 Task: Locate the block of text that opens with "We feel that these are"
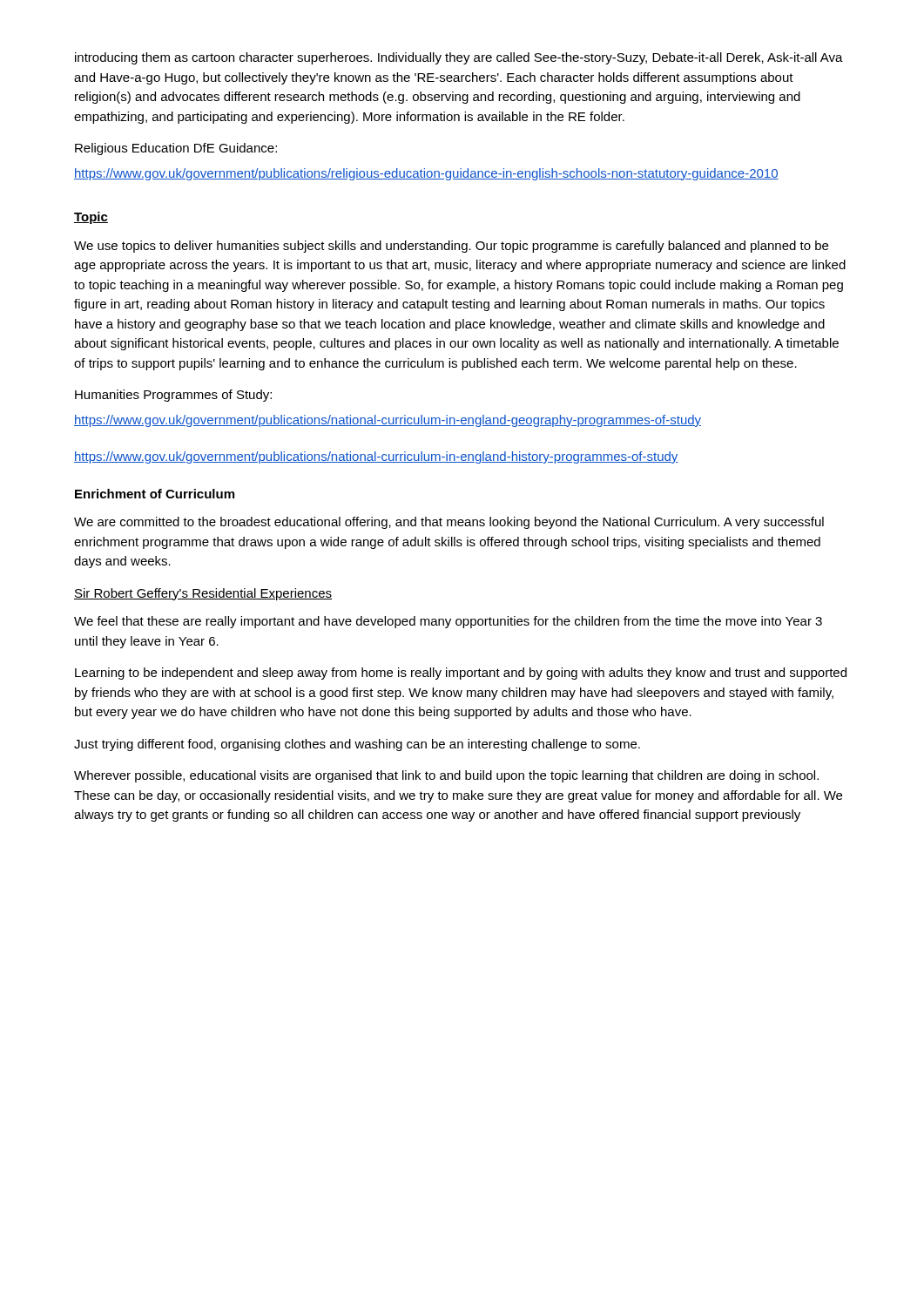[448, 631]
